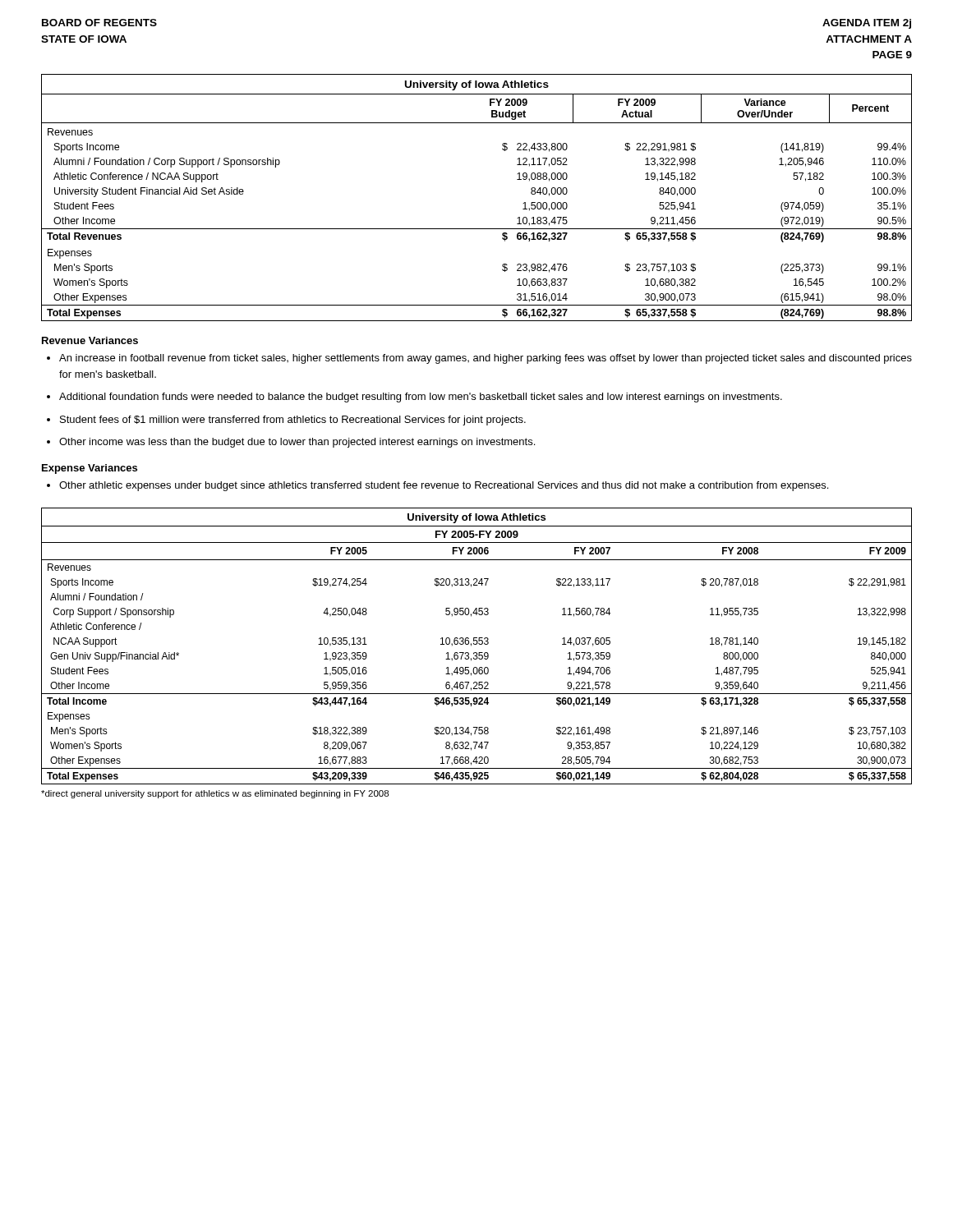The image size is (953, 1232).
Task: Click the passage that begins "Other athletic expenses under budget"
Action: [444, 485]
